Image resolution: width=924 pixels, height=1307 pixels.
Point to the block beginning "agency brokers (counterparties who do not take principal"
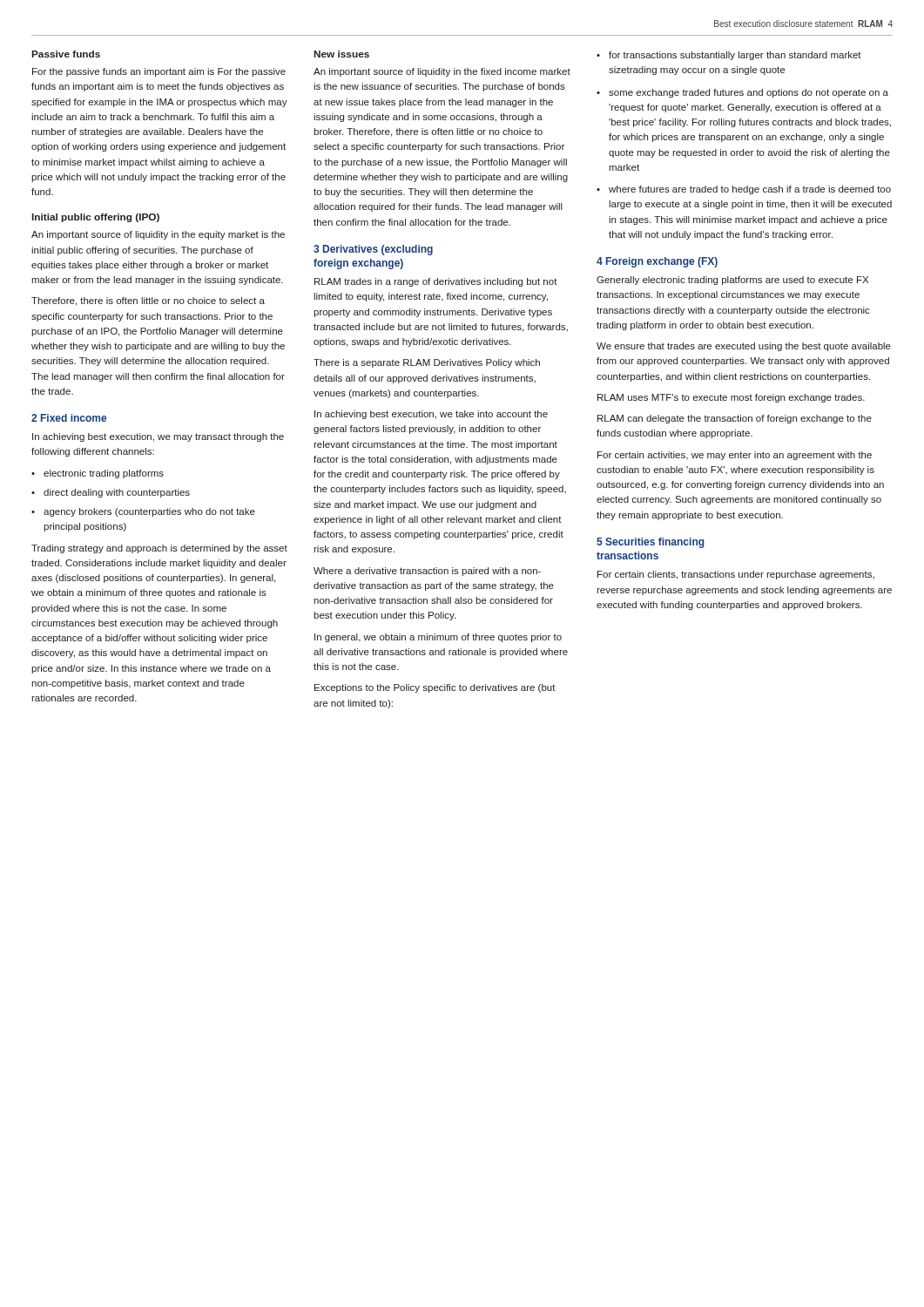149,519
